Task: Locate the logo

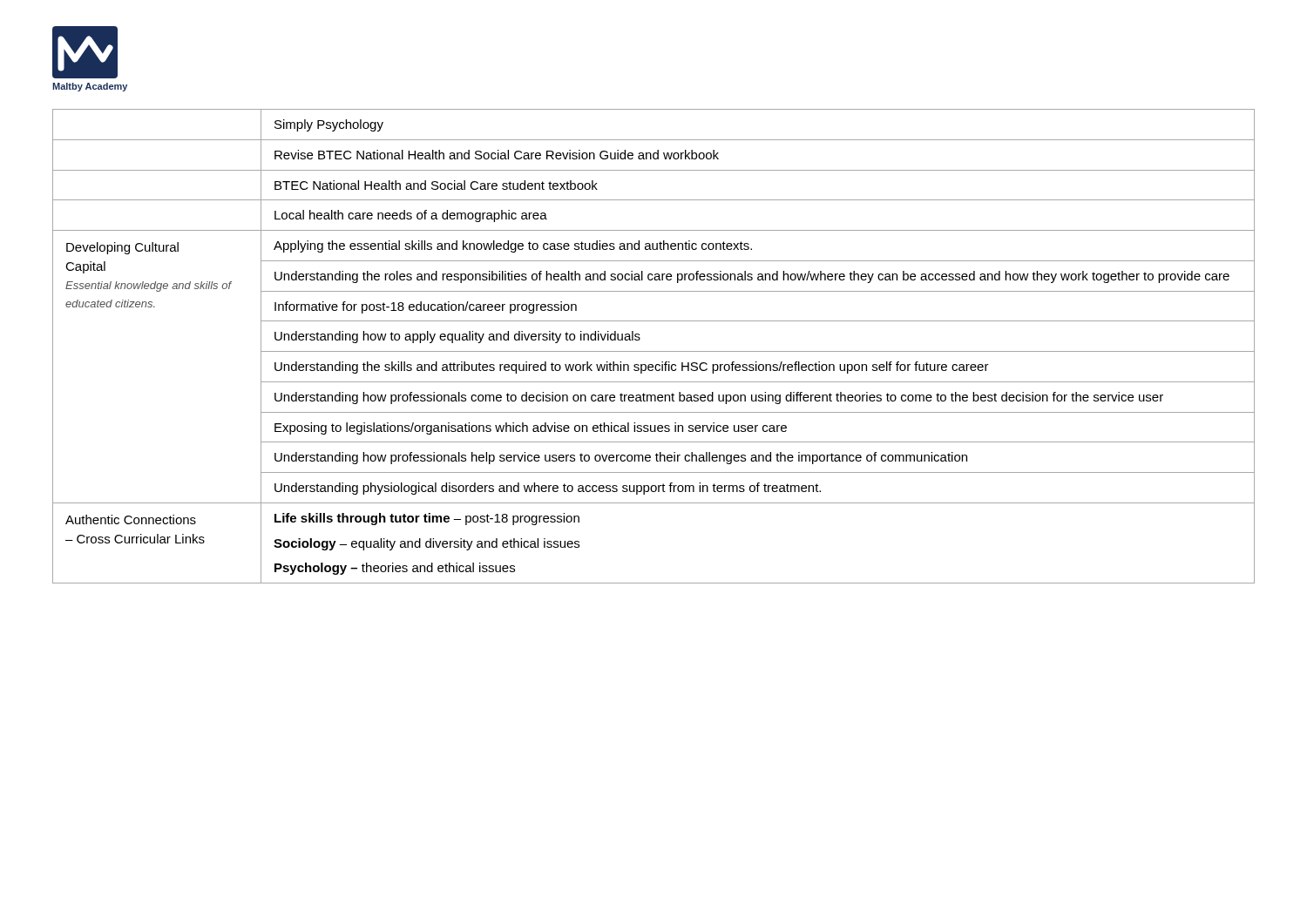Action: (654, 59)
